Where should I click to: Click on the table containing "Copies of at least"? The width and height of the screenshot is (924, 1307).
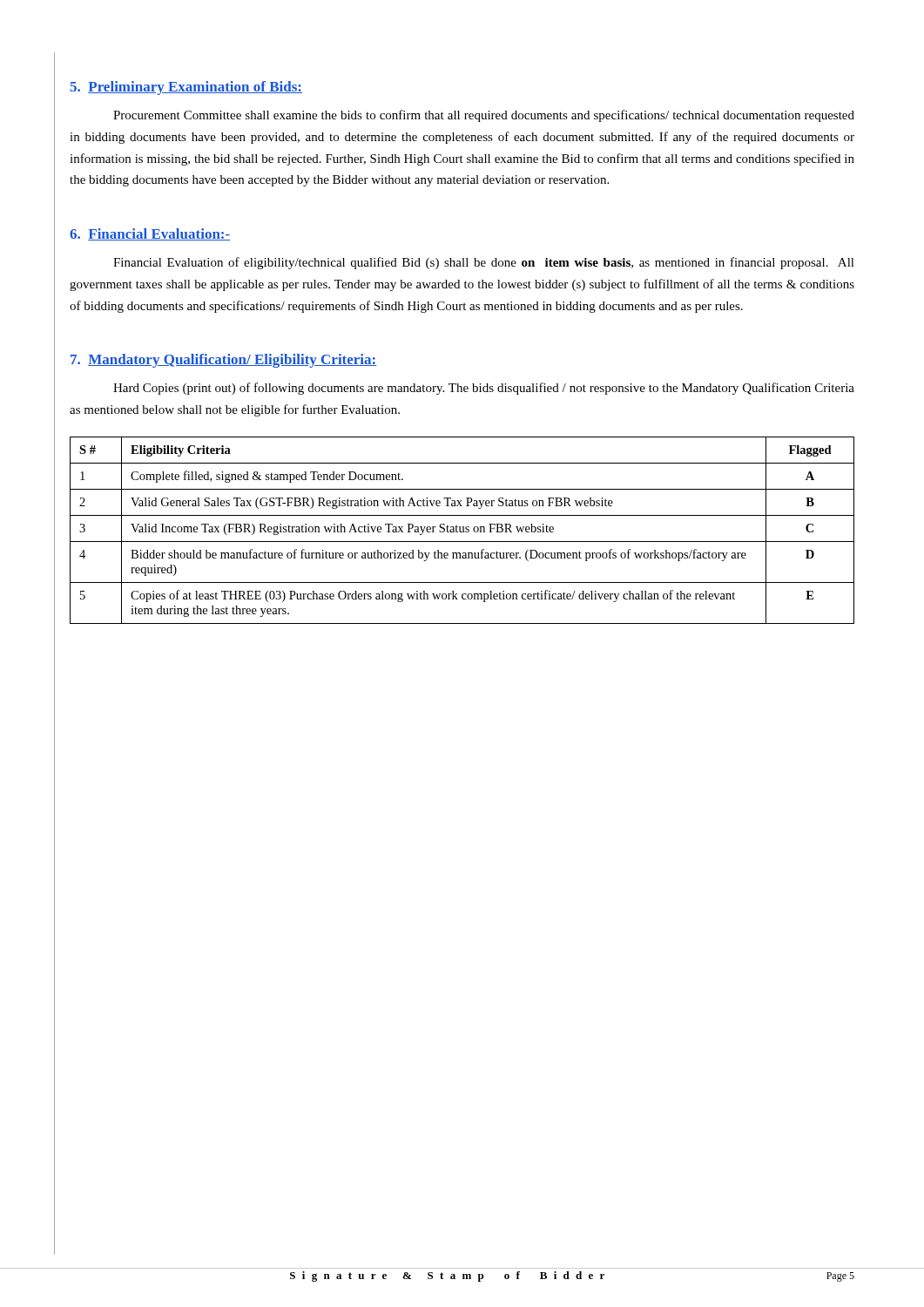pos(462,530)
